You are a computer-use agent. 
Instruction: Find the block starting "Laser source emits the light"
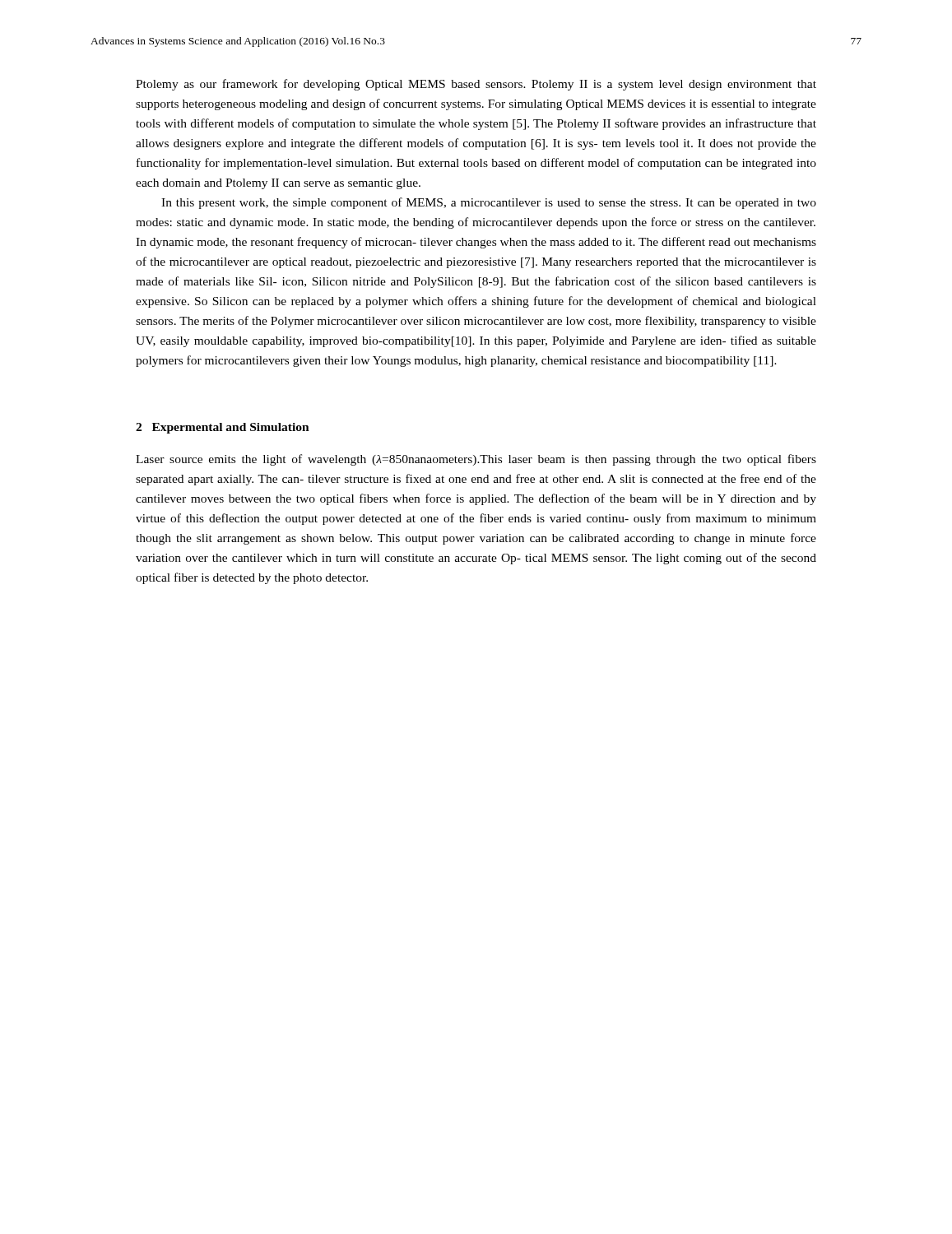click(476, 519)
